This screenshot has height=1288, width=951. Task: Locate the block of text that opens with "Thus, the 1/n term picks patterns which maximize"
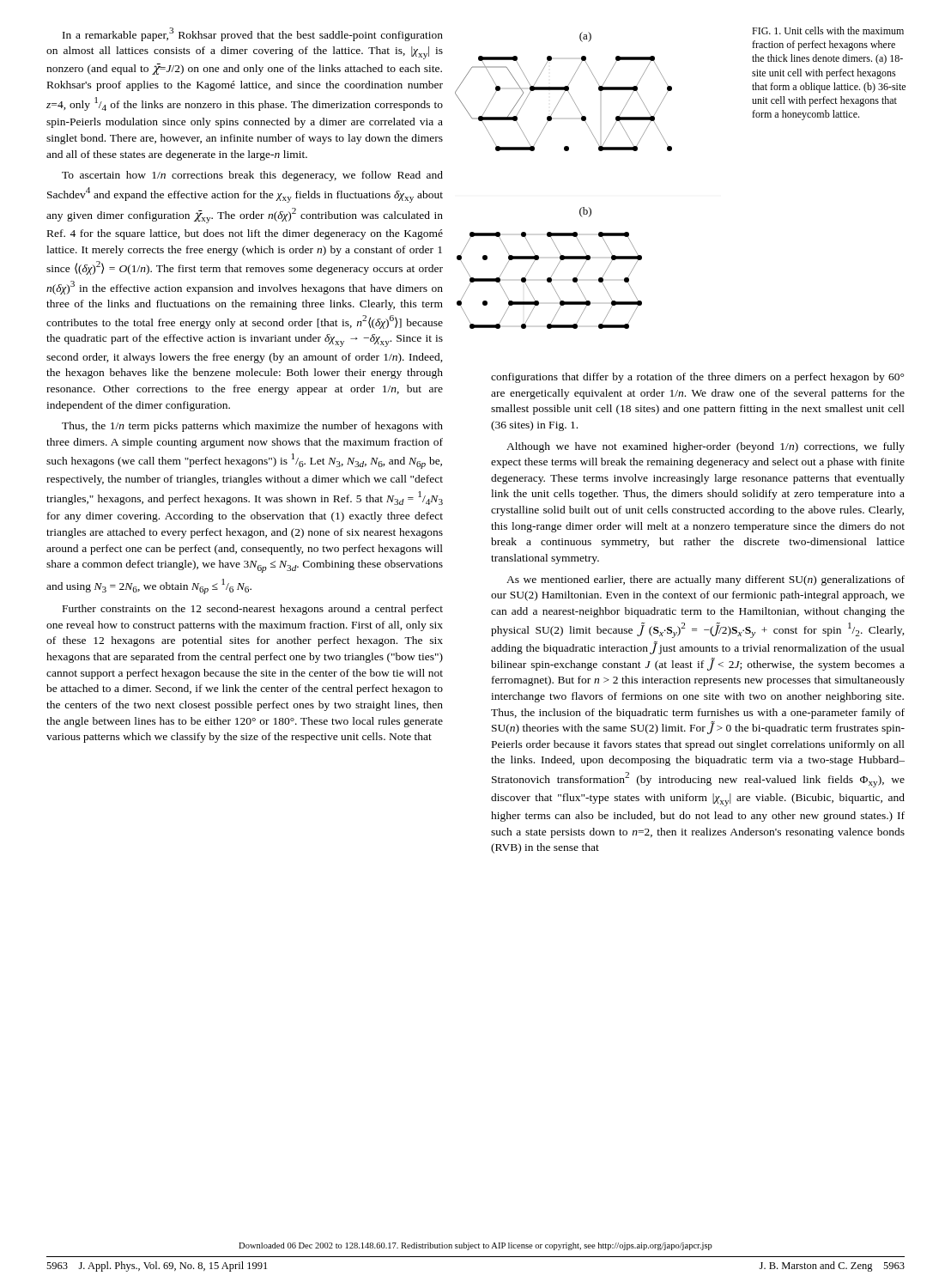(x=245, y=507)
